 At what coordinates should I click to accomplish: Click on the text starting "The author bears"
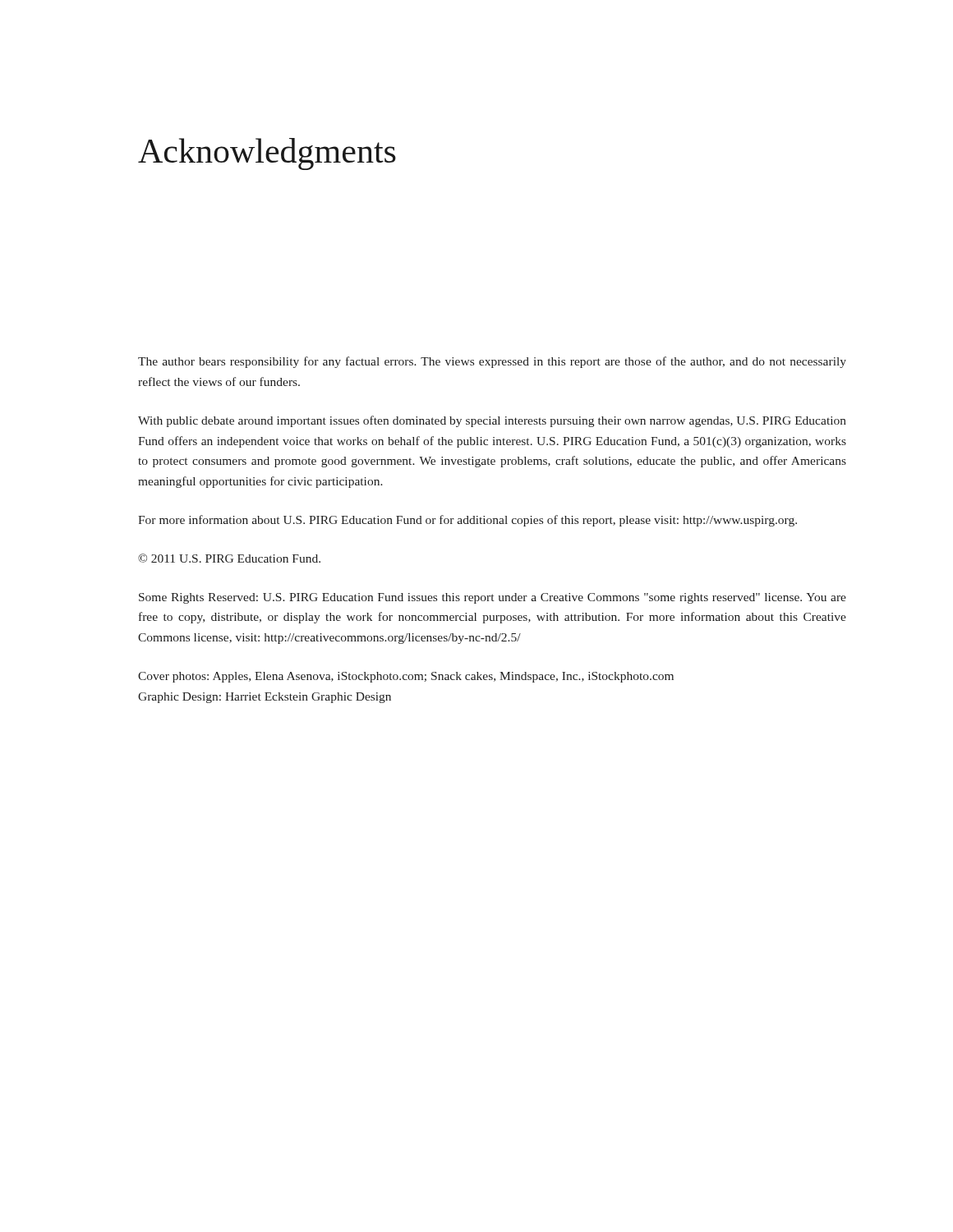tap(492, 371)
